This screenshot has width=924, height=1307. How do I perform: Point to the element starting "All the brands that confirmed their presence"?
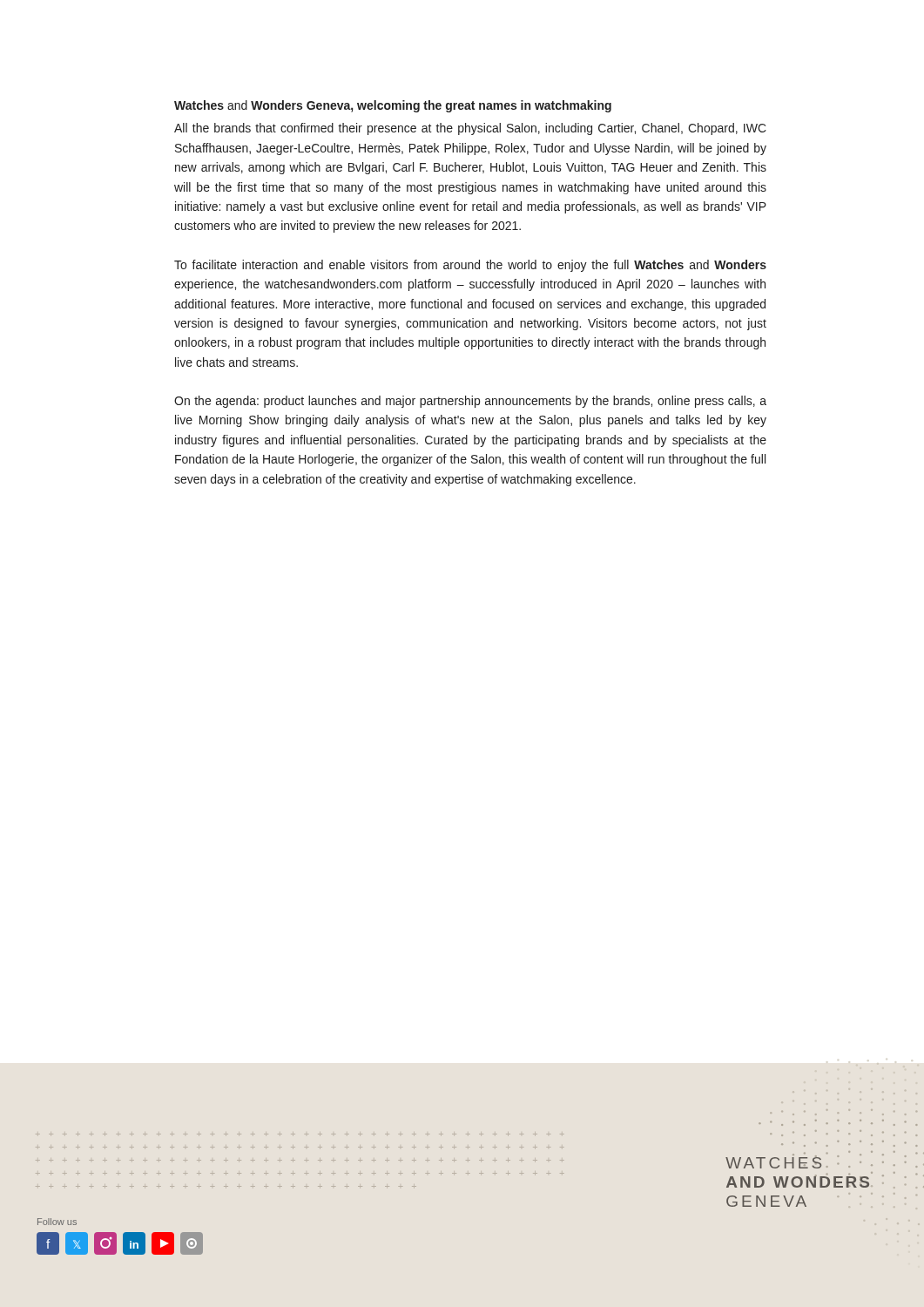(x=470, y=177)
